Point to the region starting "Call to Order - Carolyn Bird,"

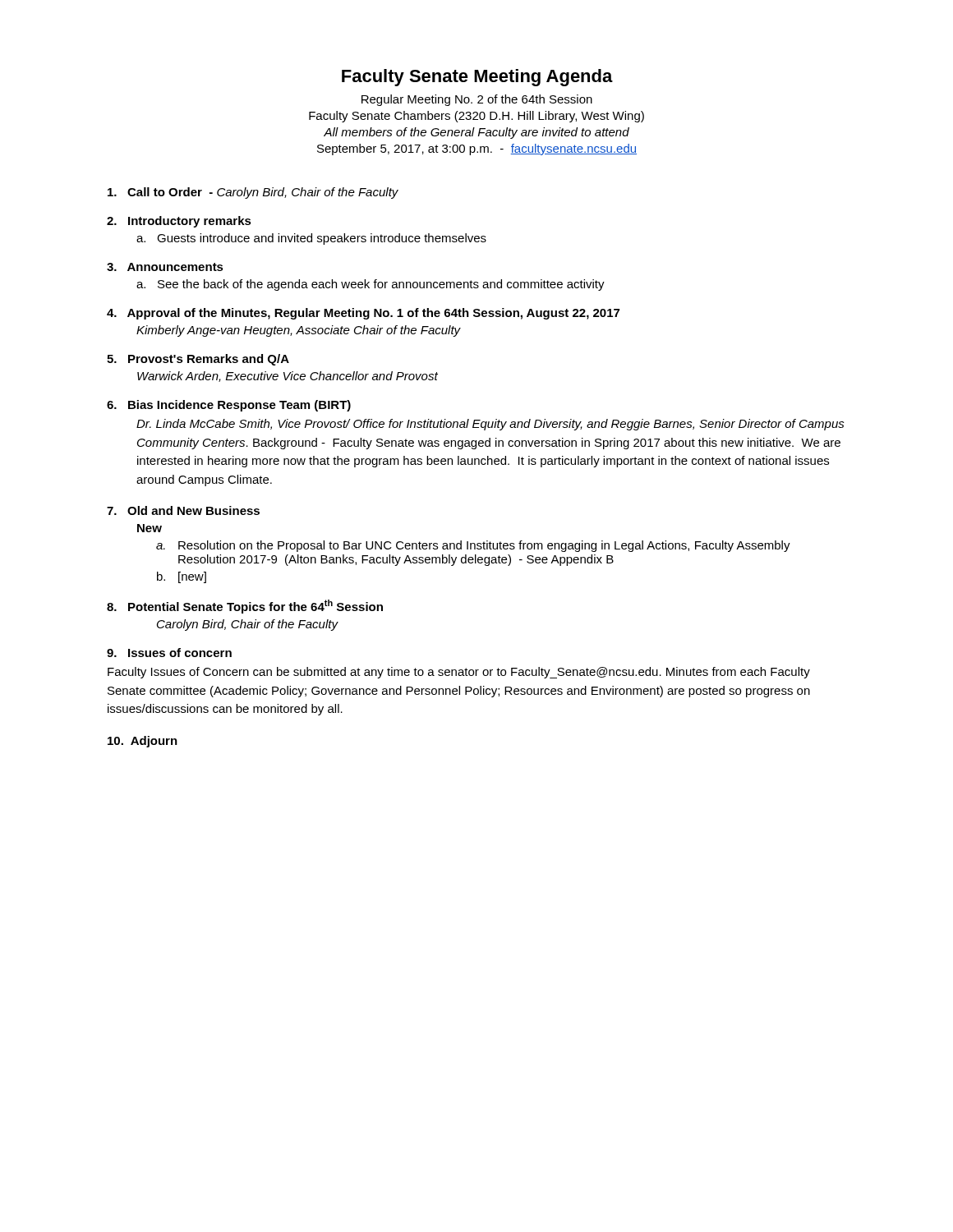(x=252, y=192)
